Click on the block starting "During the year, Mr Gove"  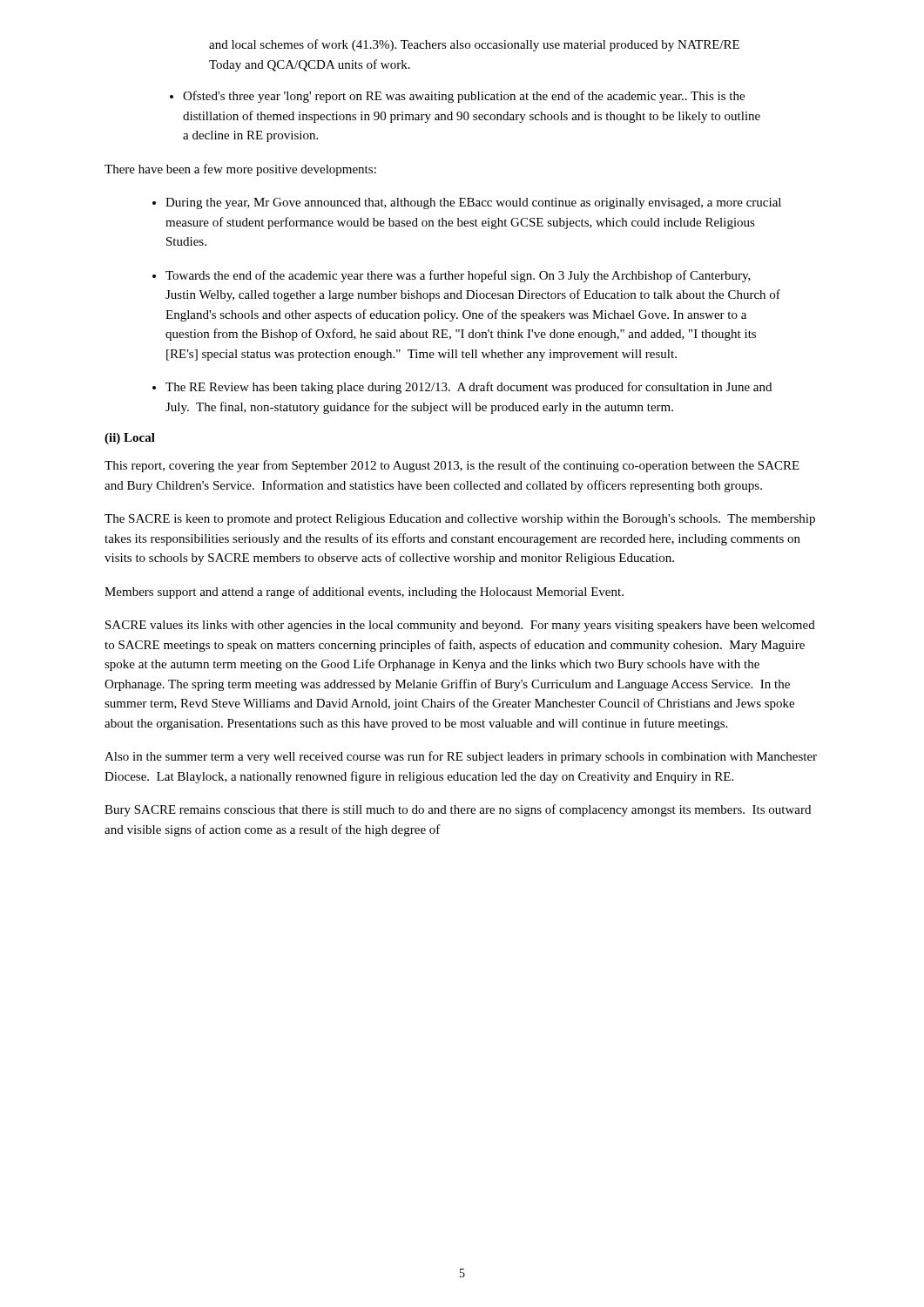click(474, 222)
